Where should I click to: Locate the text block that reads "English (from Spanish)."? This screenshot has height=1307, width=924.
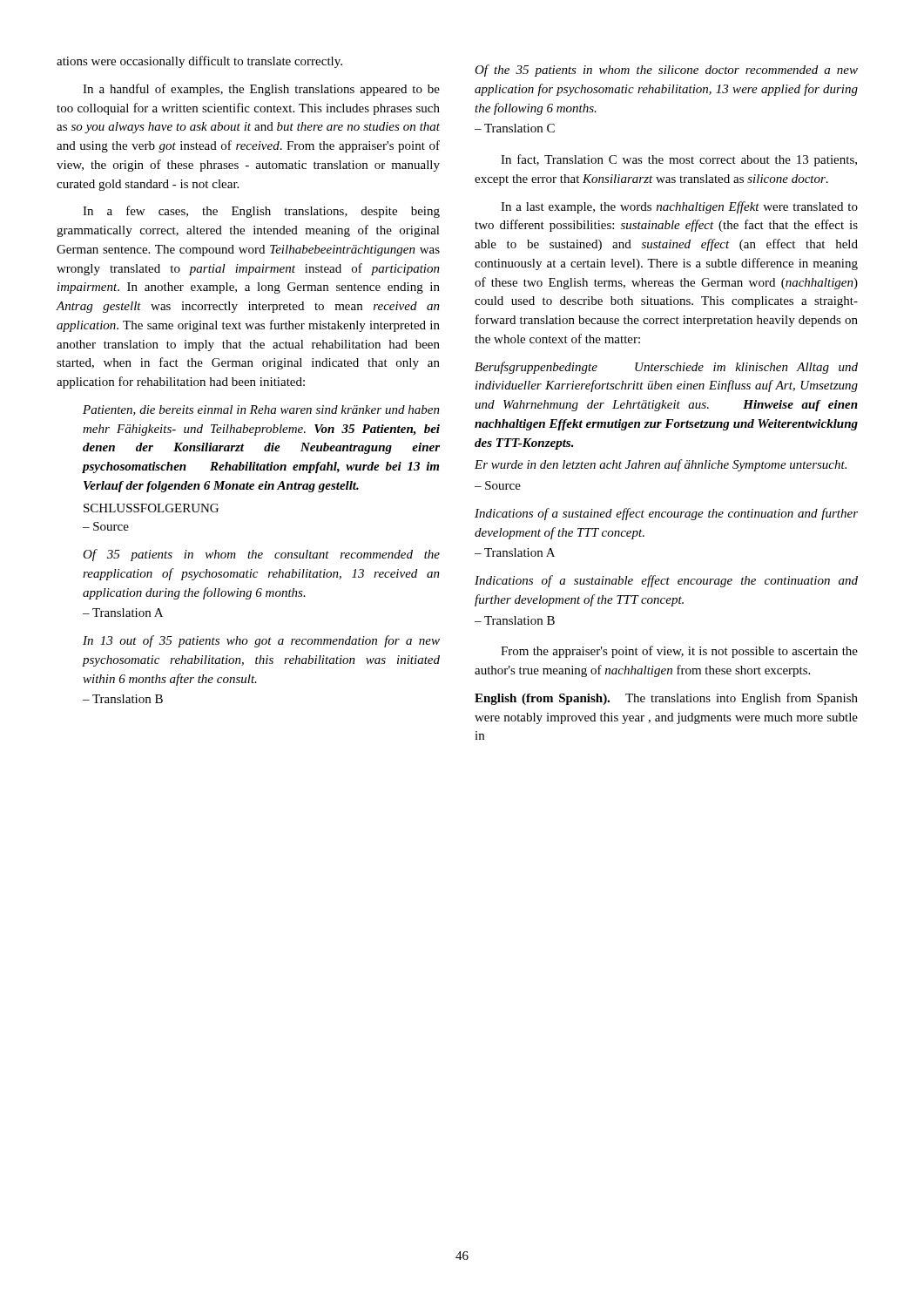tap(666, 717)
